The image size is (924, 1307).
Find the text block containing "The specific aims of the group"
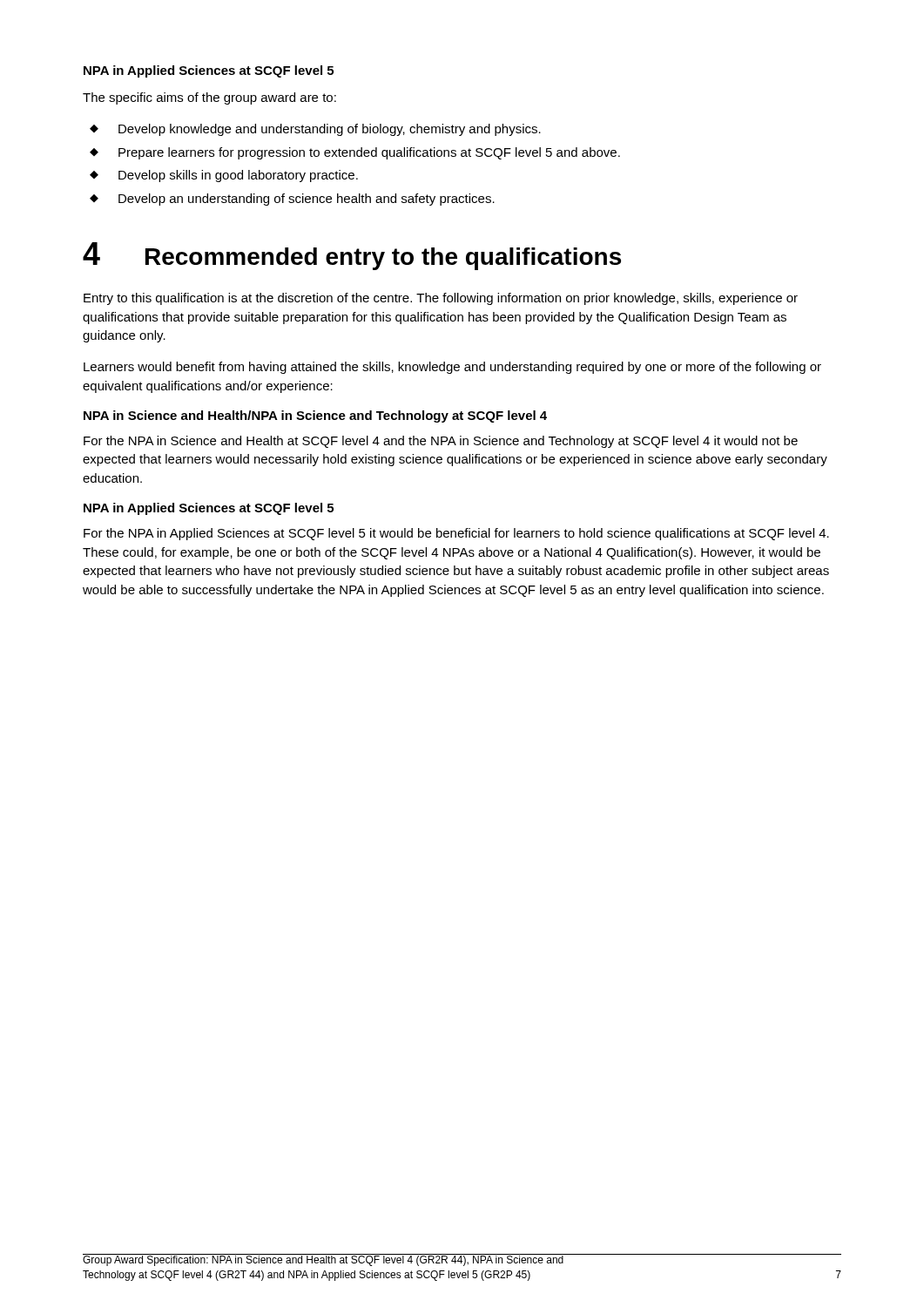210,97
